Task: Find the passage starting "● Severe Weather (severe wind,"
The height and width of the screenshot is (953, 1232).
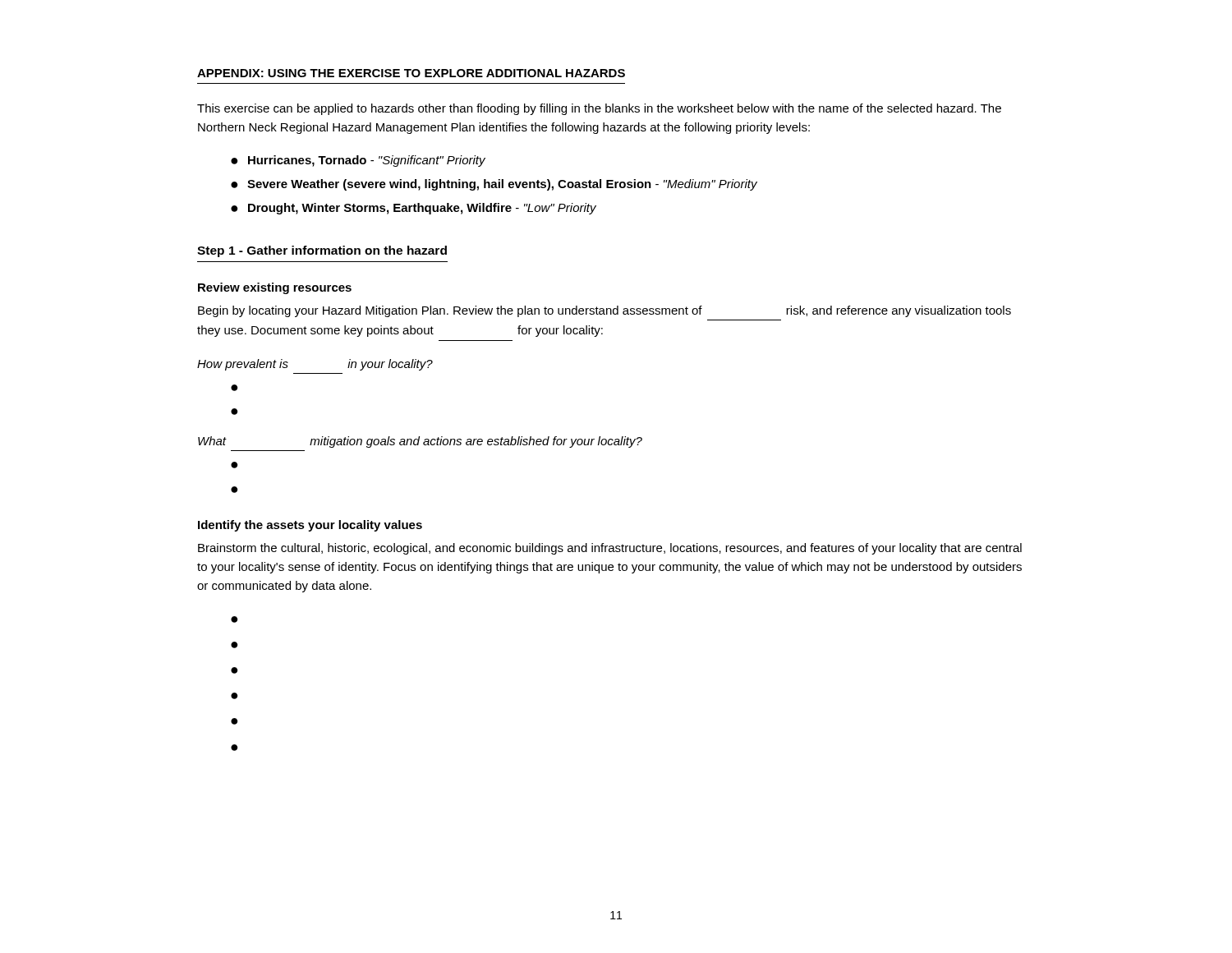Action: pos(493,184)
